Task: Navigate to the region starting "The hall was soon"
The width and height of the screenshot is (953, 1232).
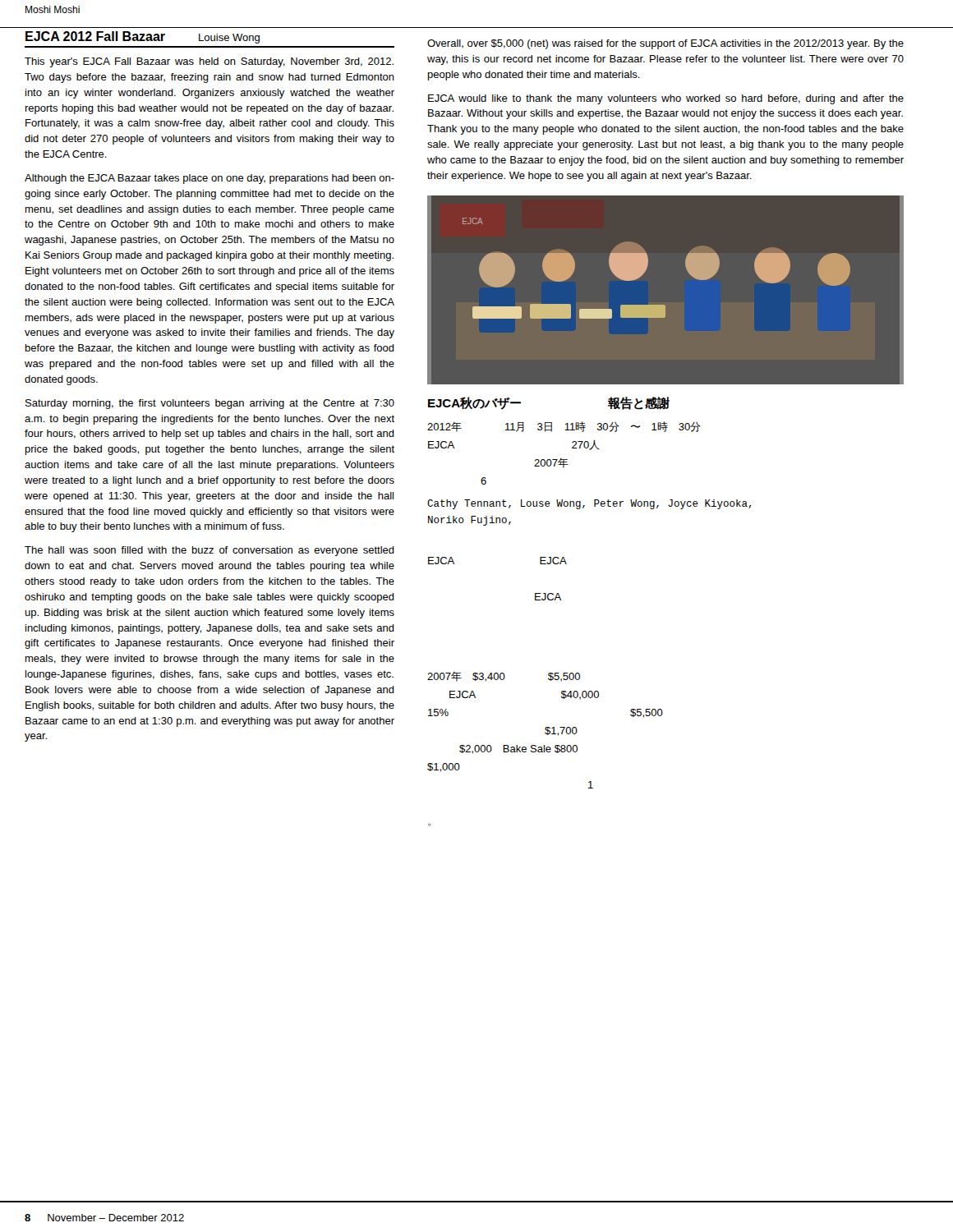Action: click(x=210, y=644)
